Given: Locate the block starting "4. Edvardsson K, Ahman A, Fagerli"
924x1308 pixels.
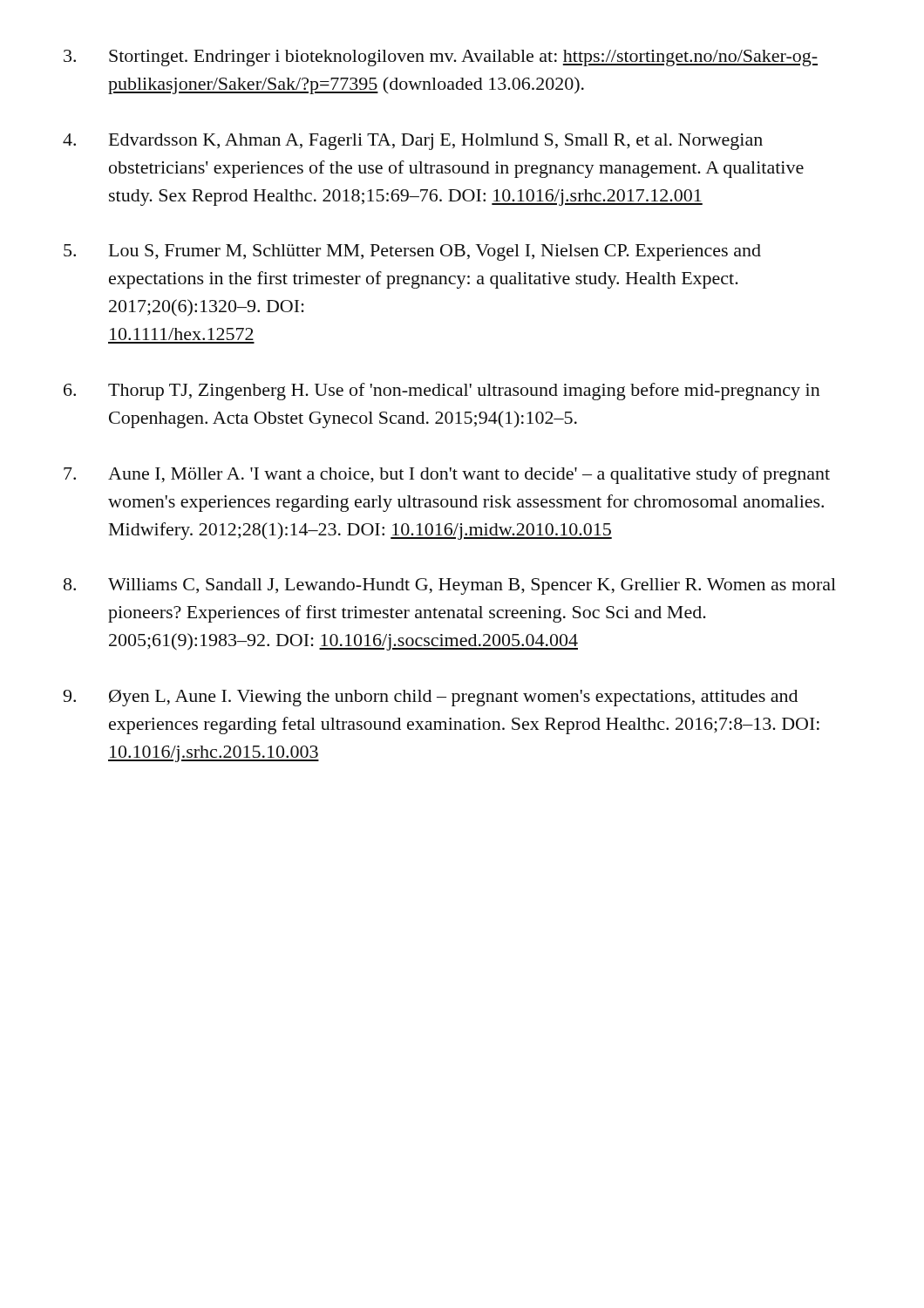Looking at the screenshot, I should coord(454,167).
